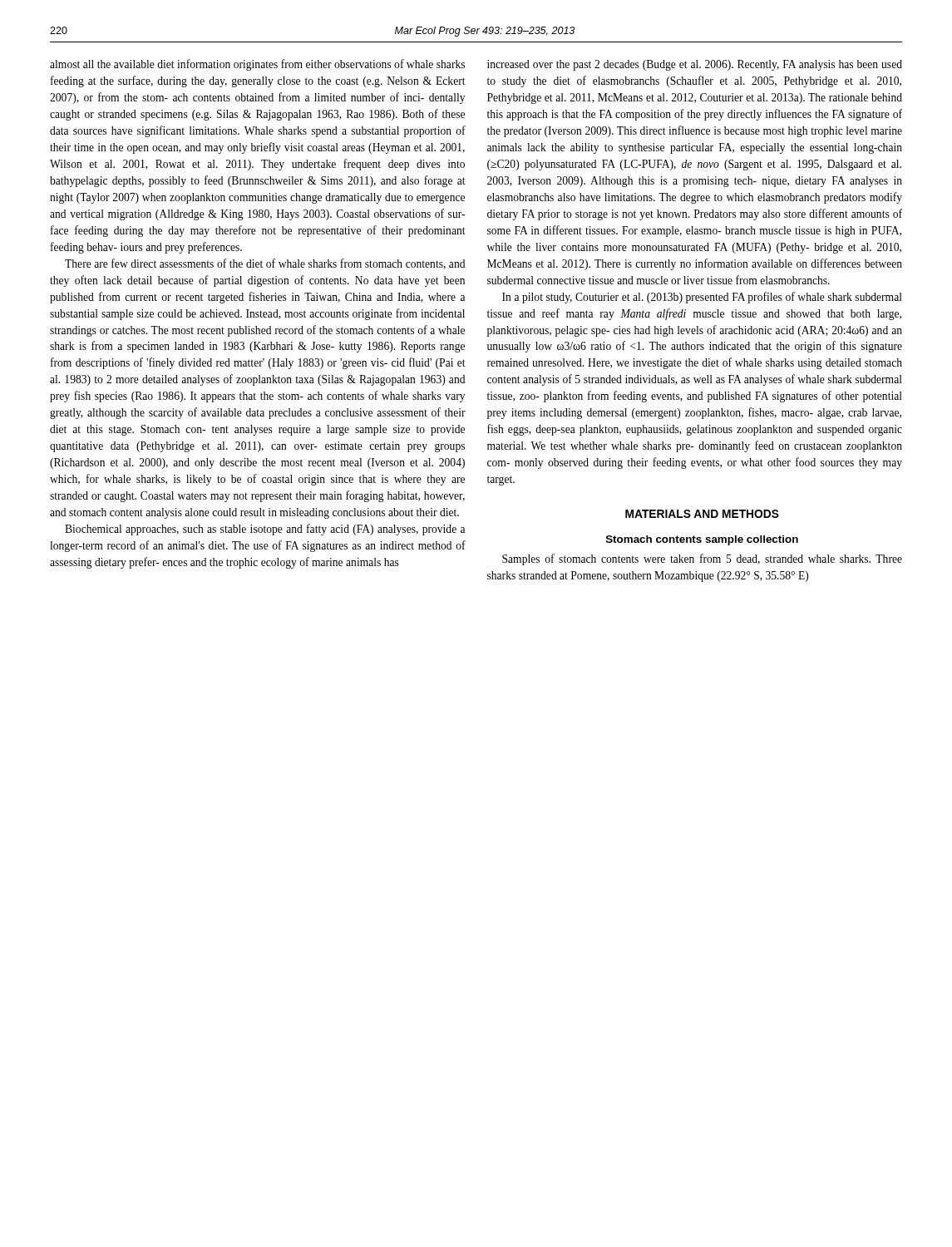Navigate to the element starting "Samples of stomach contents were taken from"

coord(694,568)
